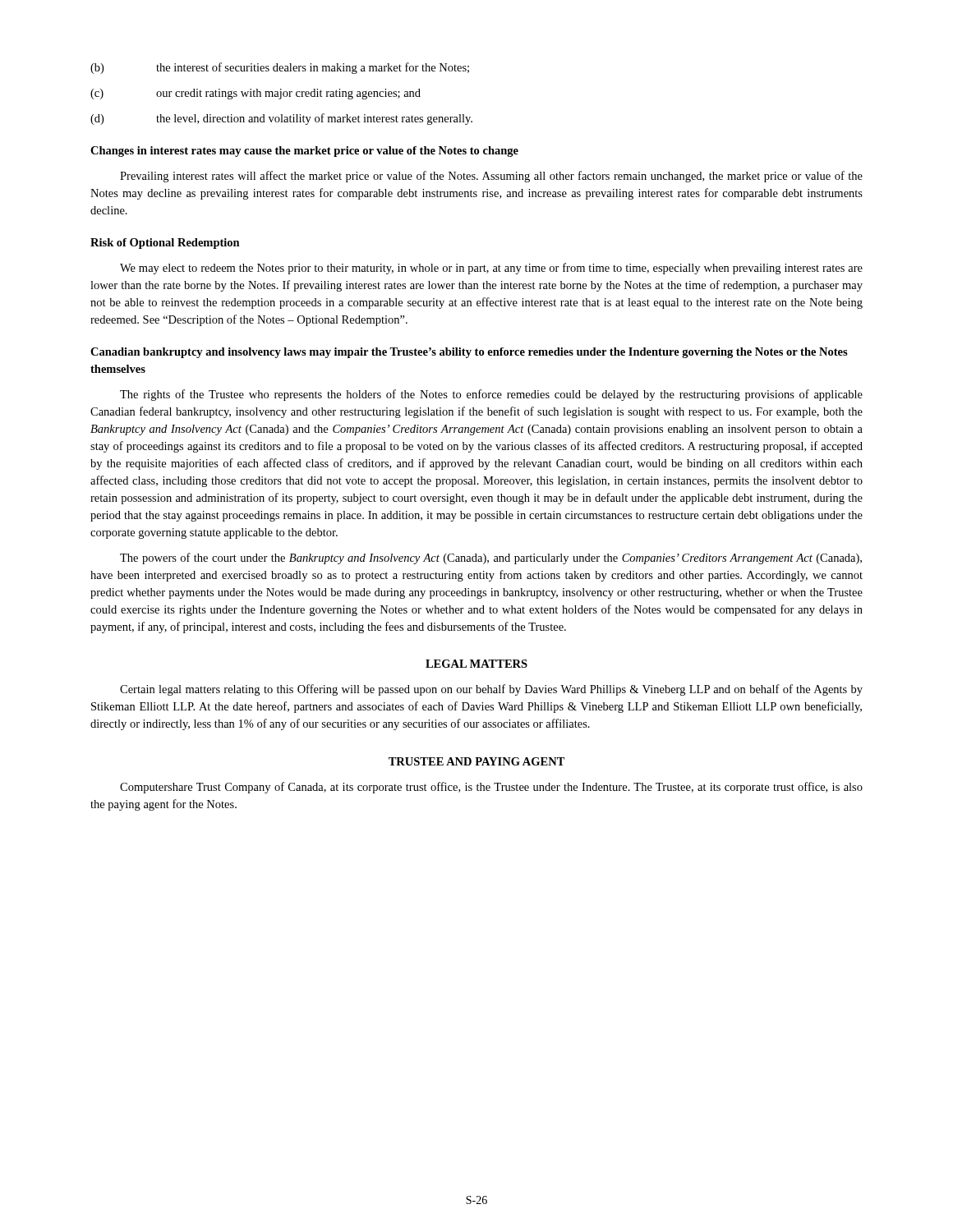The height and width of the screenshot is (1232, 953).
Task: Locate the text block containing "Computershare Trust Company"
Action: pyautogui.click(x=476, y=796)
